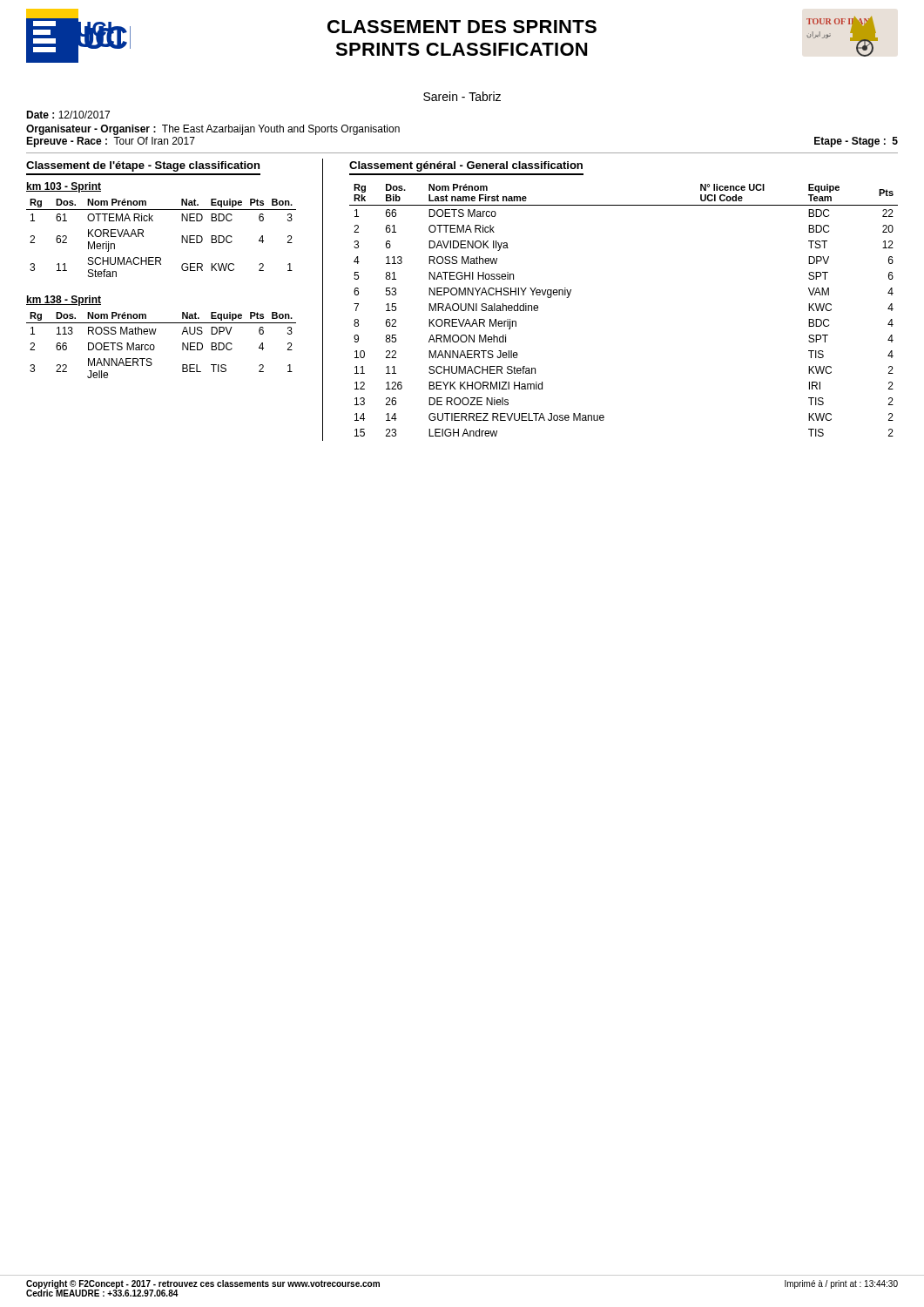Find the passage starting "Classement de l'étape - Stage classification"
Screen dimensions: 1307x924
tap(143, 165)
